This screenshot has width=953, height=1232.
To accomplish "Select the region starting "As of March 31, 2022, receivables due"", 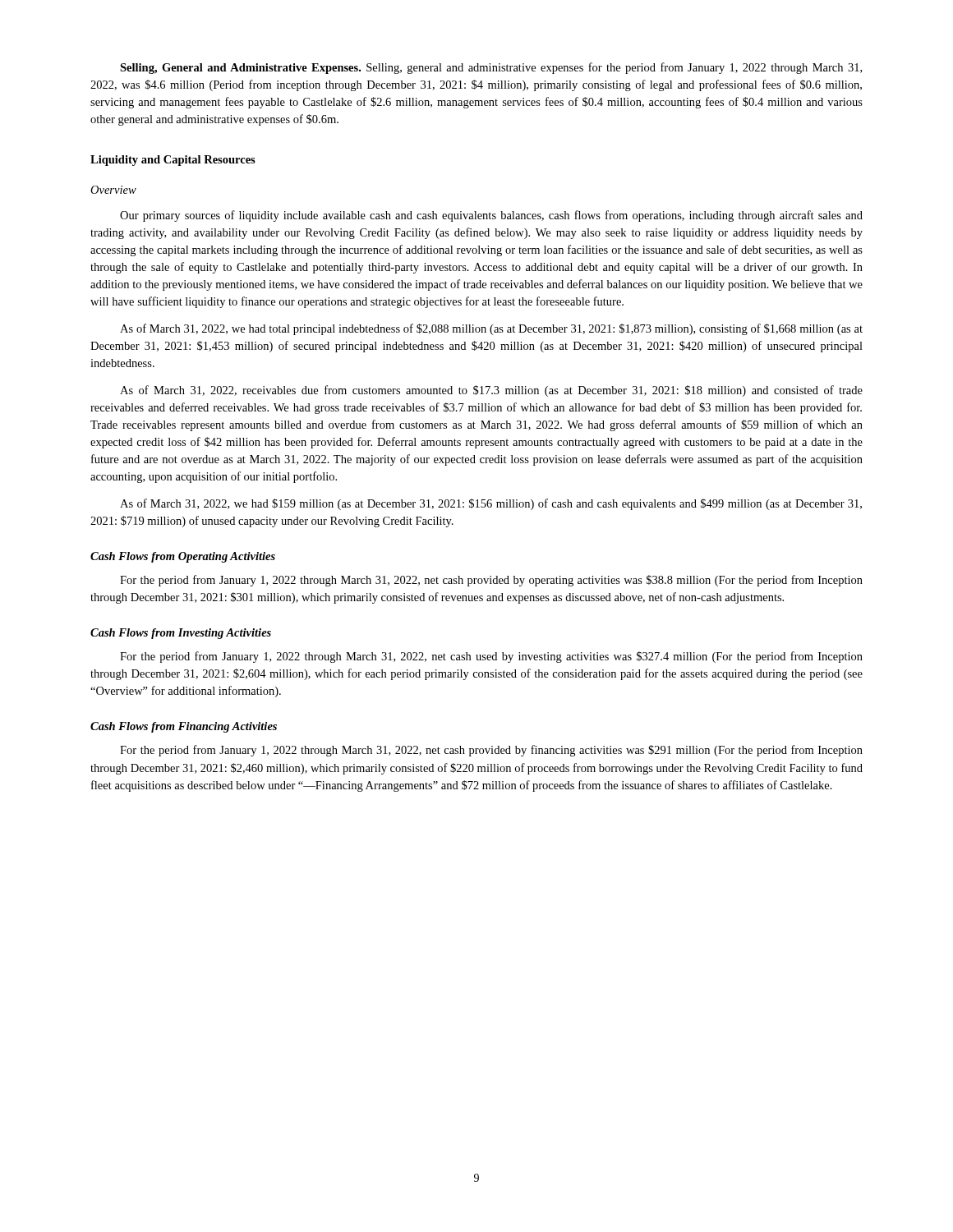I will click(x=476, y=434).
